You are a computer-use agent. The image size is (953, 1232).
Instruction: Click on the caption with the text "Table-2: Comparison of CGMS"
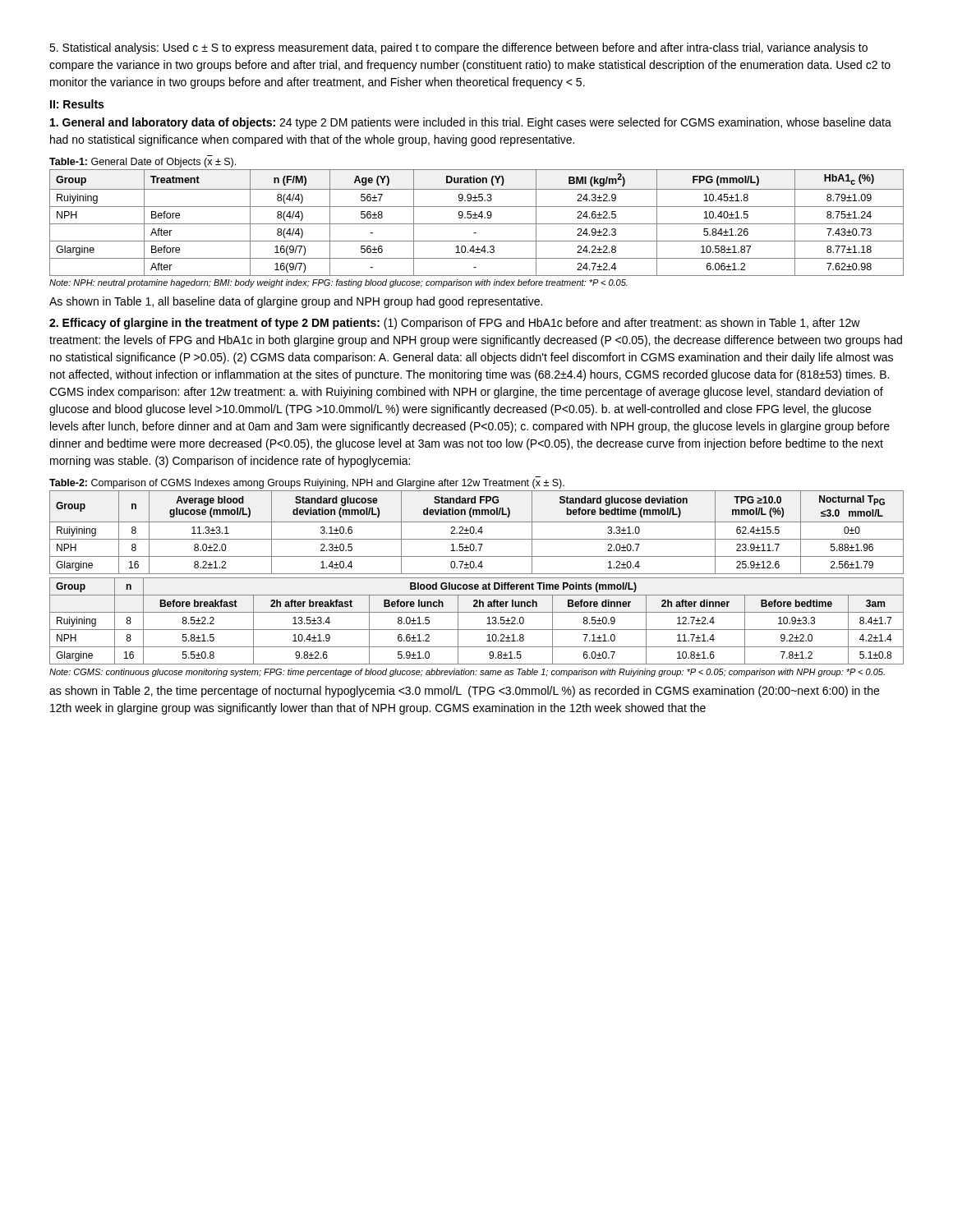[x=307, y=483]
